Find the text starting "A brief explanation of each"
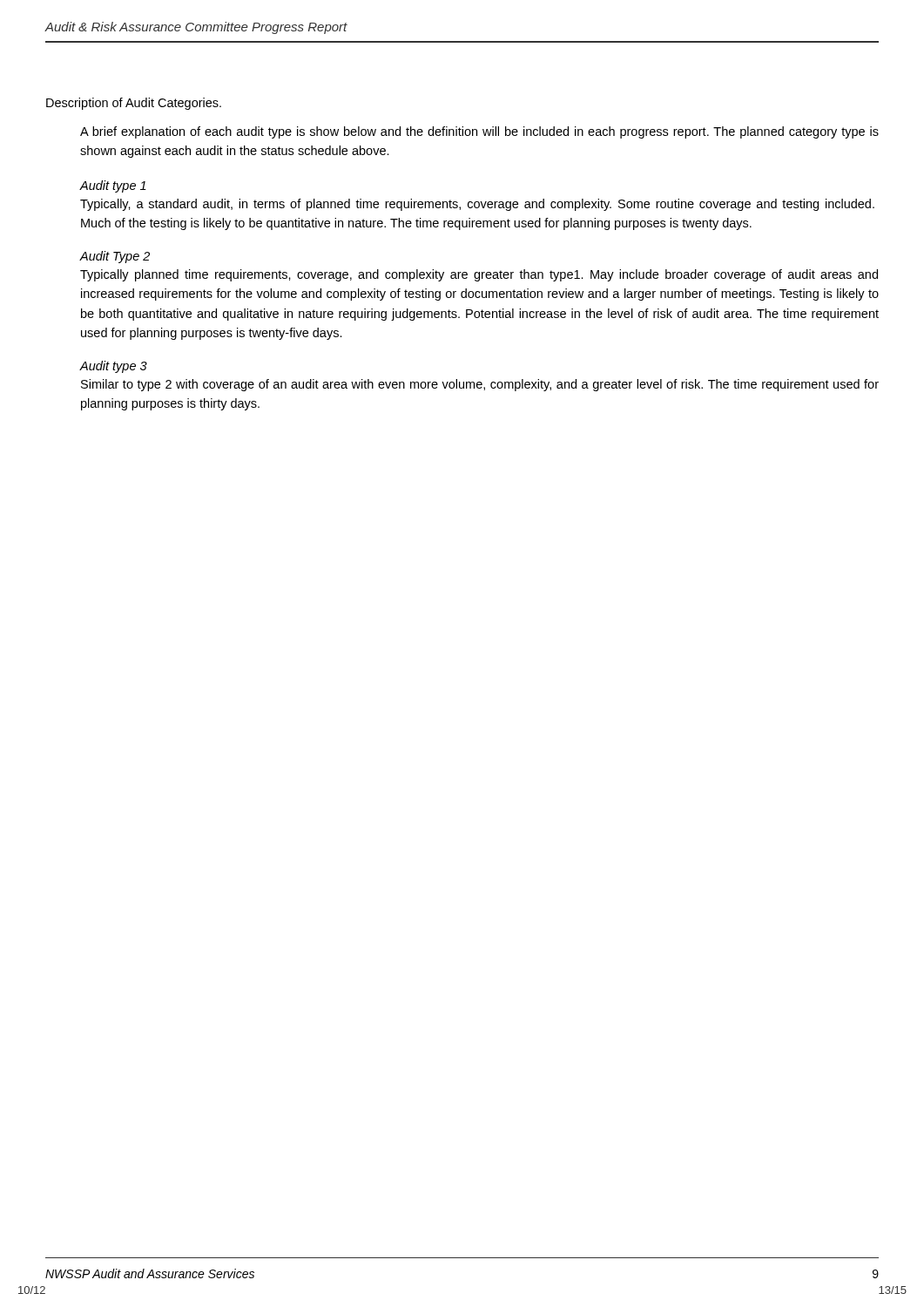Screen dimensions: 1307x924 (x=479, y=141)
